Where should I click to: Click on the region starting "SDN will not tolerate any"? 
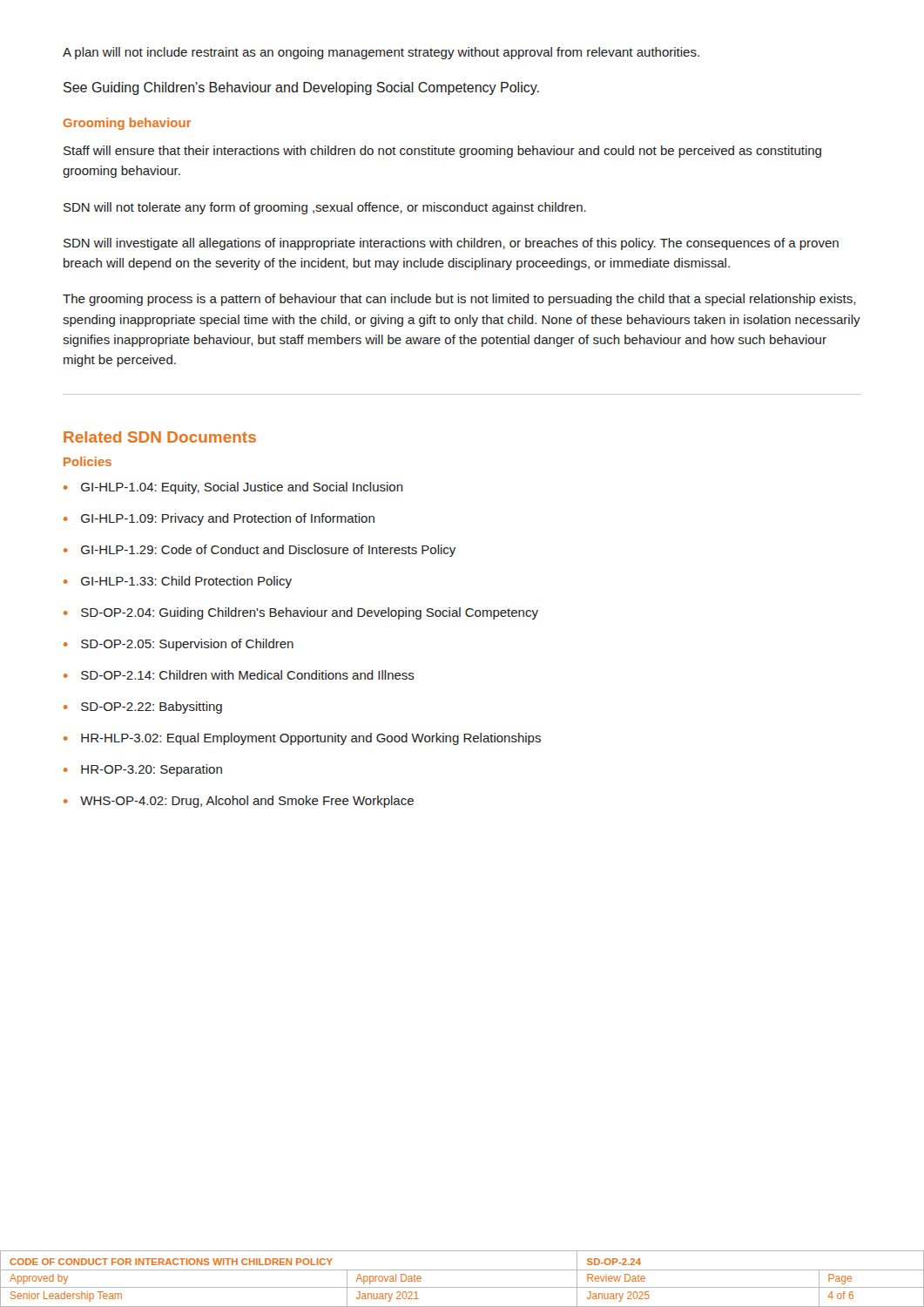[x=325, y=207]
